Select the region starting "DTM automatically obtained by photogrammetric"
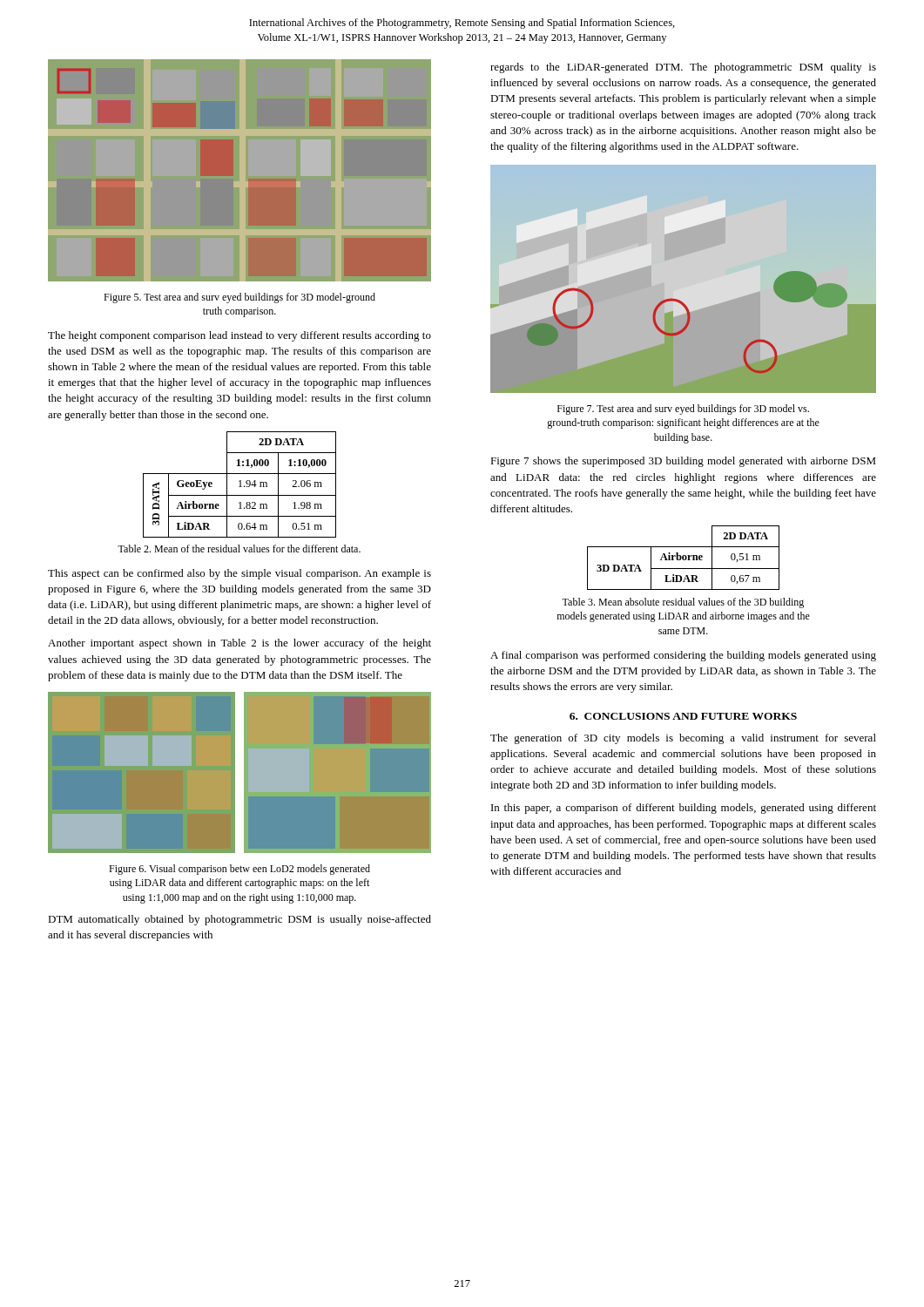924x1307 pixels. 239,927
